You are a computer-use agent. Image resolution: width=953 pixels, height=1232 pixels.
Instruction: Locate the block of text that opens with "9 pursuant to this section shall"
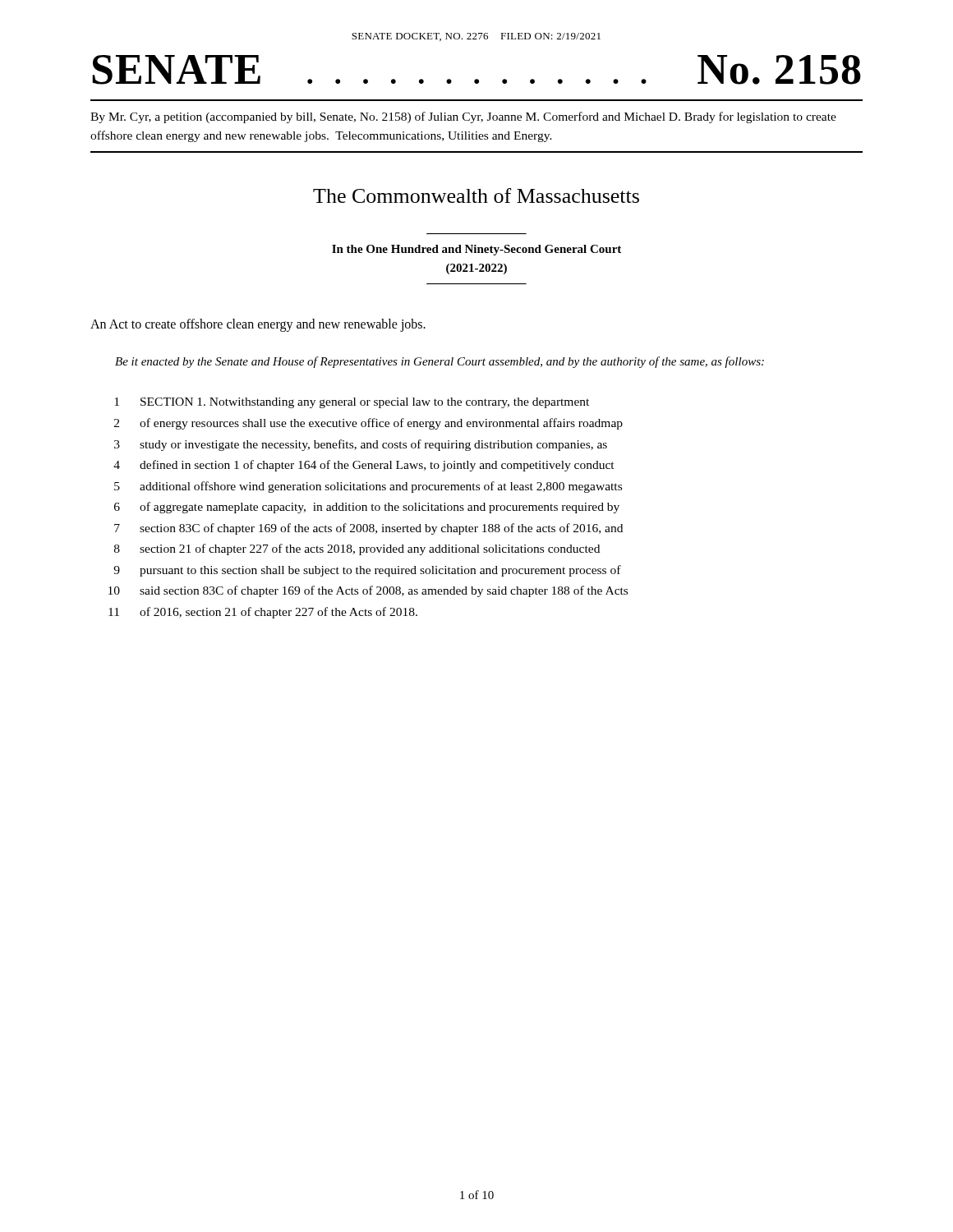pyautogui.click(x=476, y=570)
